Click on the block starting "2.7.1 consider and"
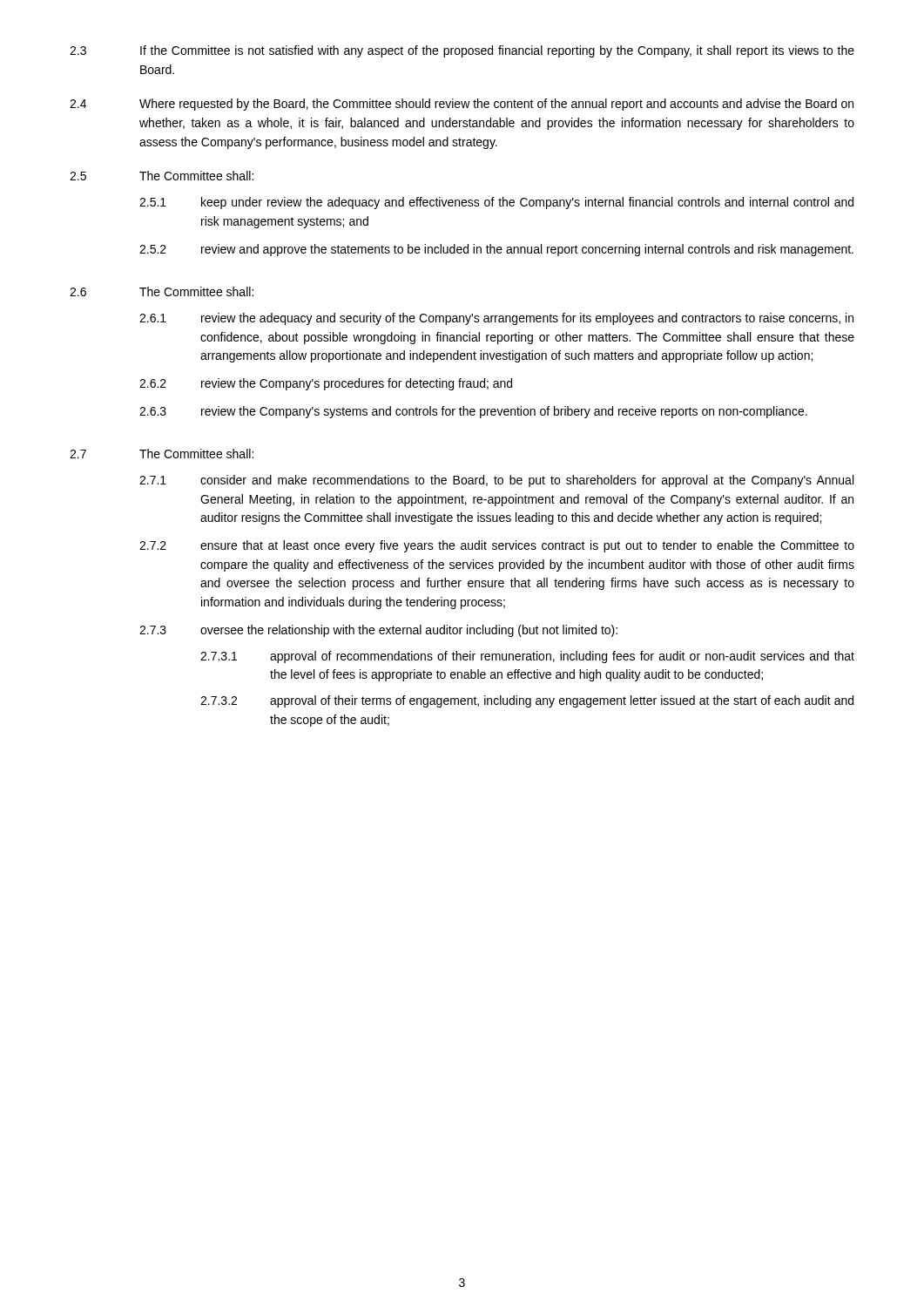Viewport: 924px width, 1307px height. pos(497,500)
